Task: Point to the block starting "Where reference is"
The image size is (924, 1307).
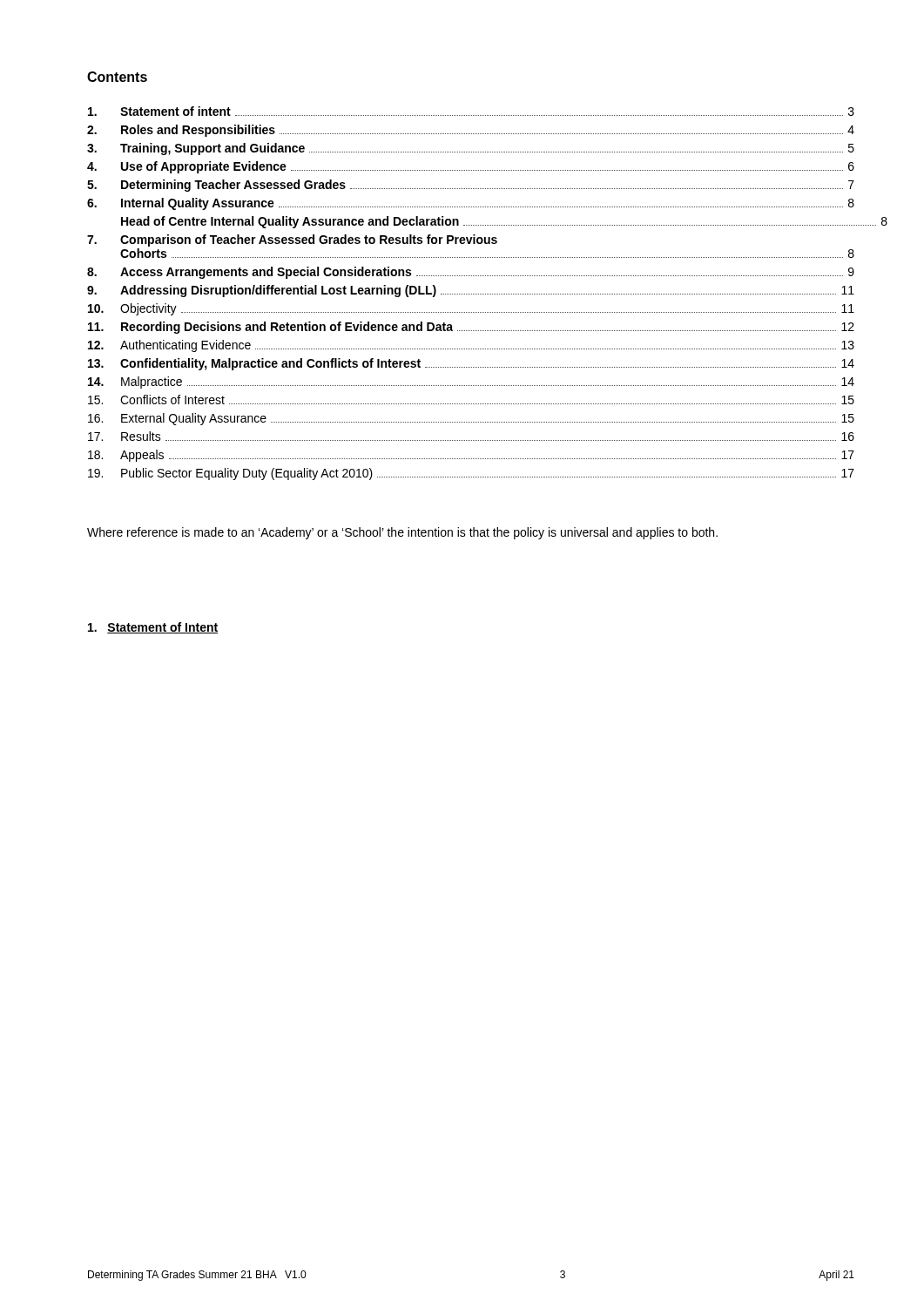Action: click(403, 532)
